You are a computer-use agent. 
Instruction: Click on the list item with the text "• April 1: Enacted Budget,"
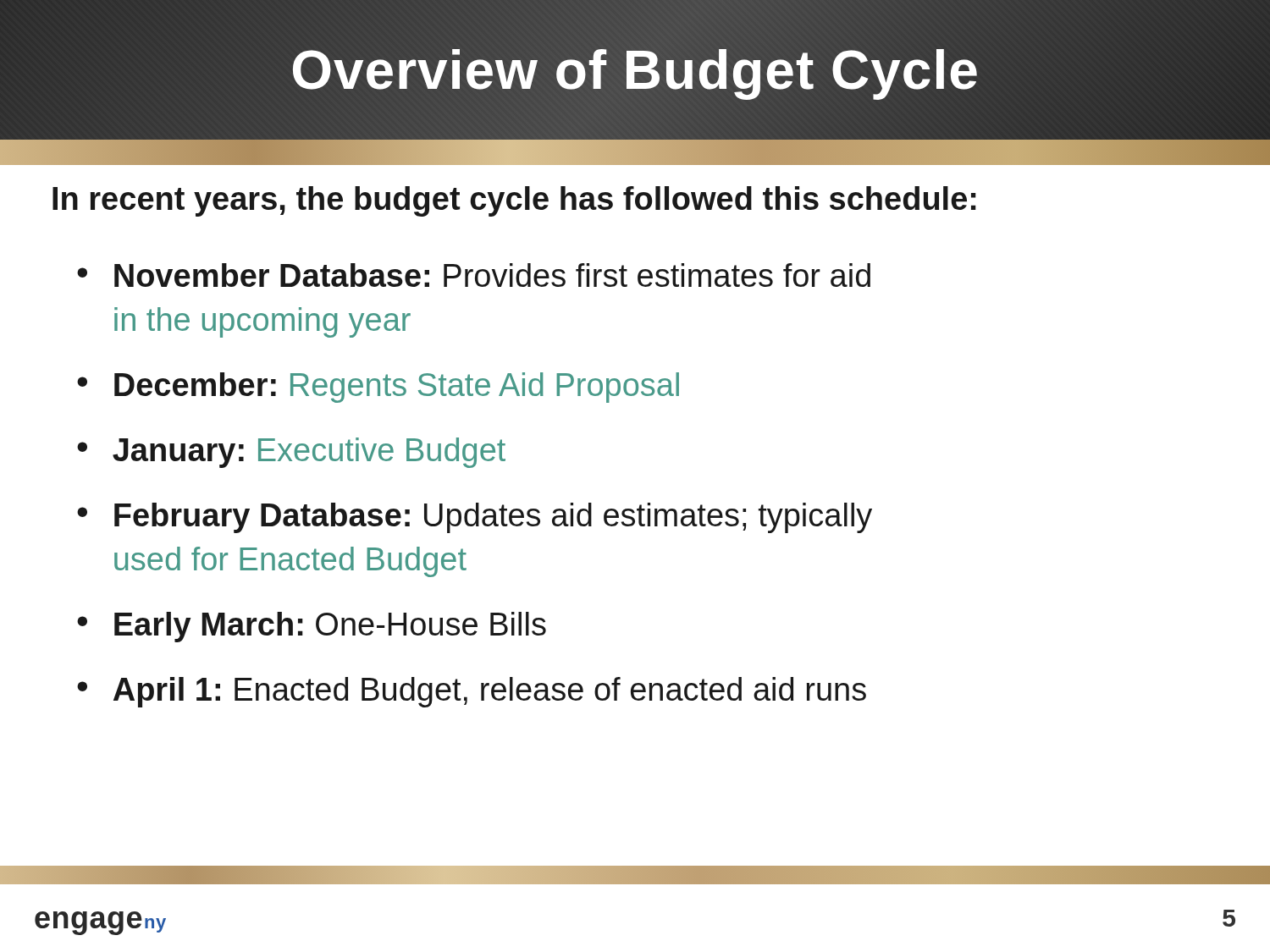coord(472,691)
